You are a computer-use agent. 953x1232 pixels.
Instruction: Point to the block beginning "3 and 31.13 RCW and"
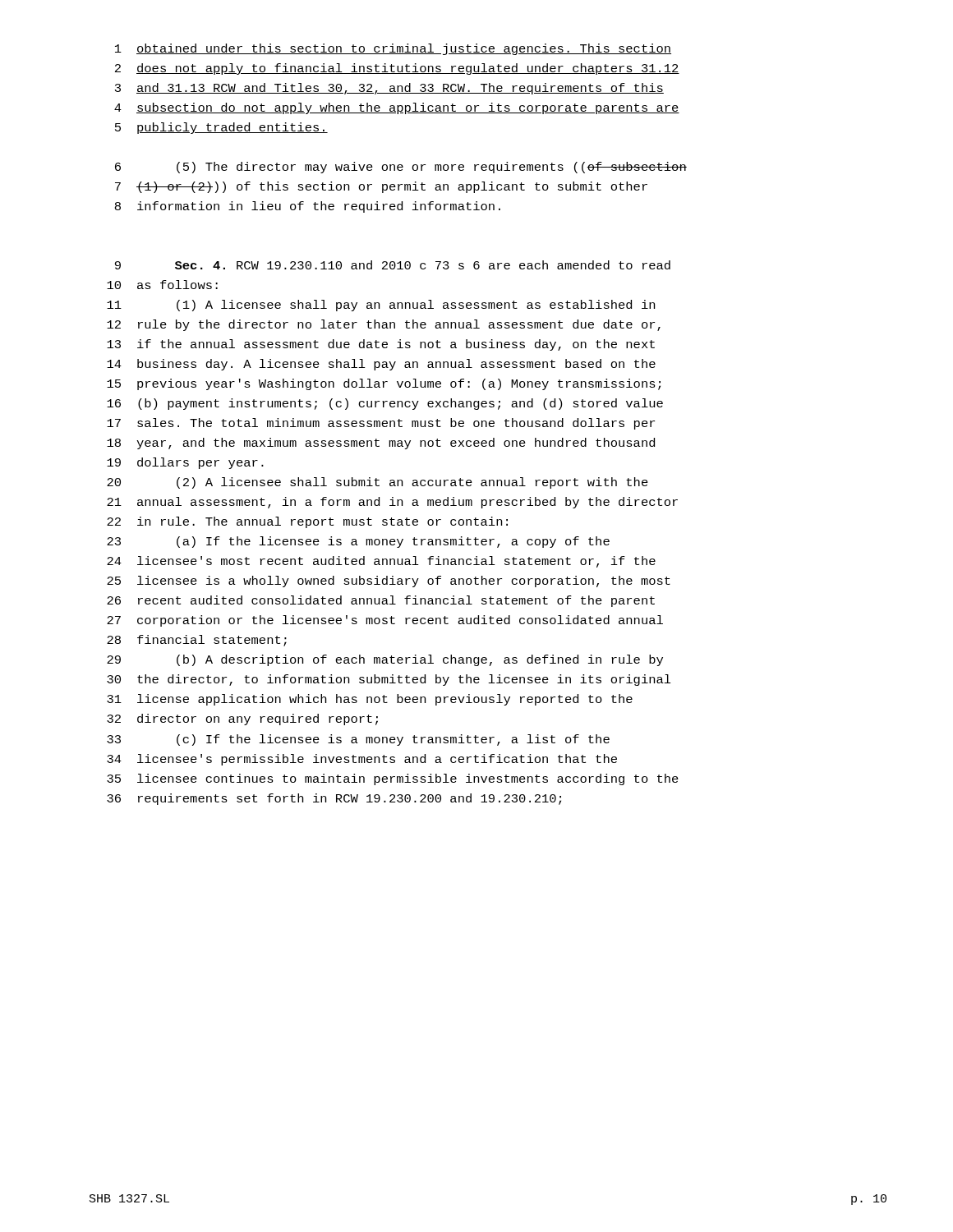pos(488,89)
